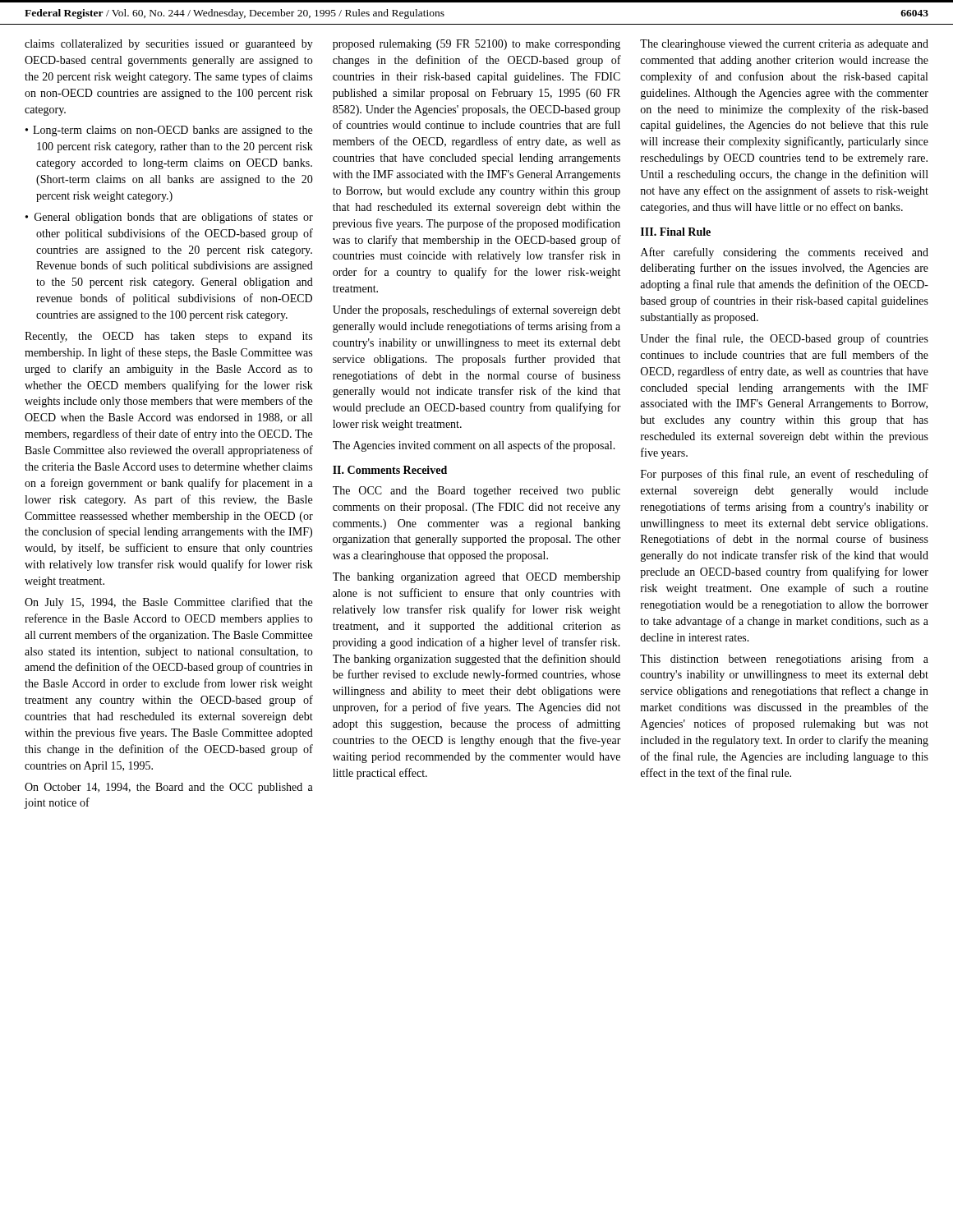Find the block on this page that starts "claims collateralized by securities issued or guaranteed by"
This screenshot has height=1232, width=953.
169,77
